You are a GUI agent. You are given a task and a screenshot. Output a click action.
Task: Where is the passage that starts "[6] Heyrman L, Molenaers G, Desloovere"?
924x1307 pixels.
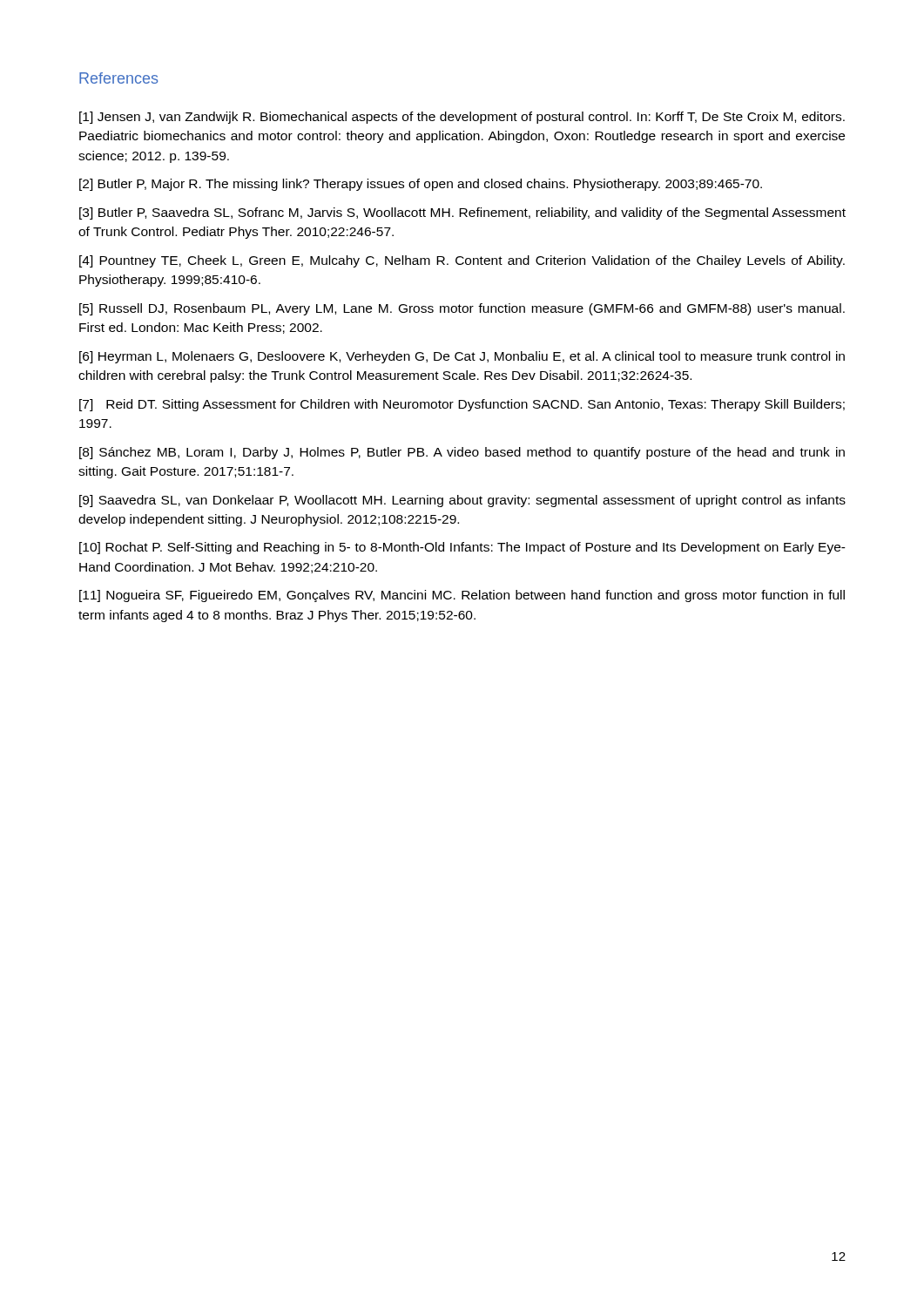[462, 366]
